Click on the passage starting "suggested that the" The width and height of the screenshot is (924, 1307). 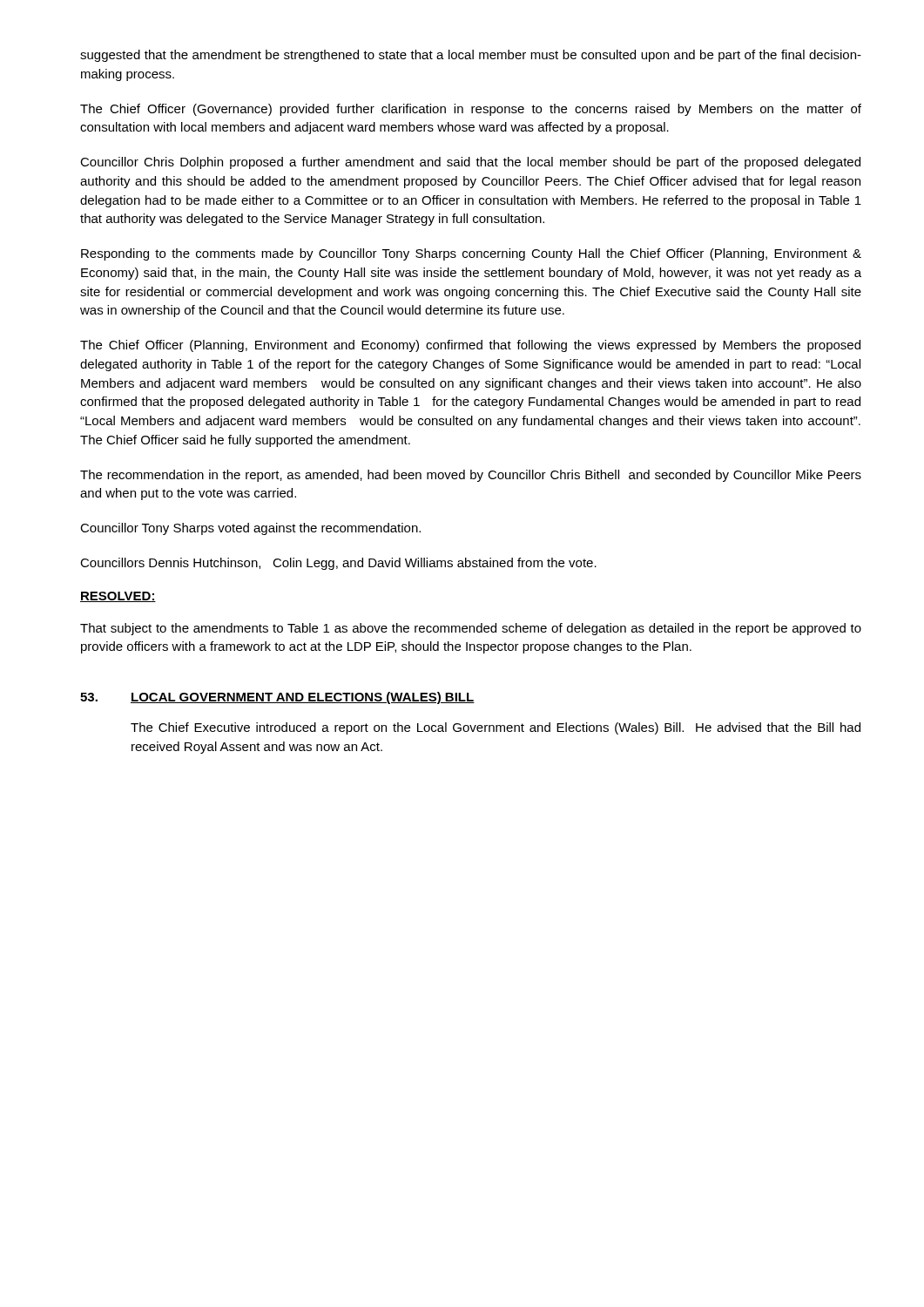(x=471, y=64)
